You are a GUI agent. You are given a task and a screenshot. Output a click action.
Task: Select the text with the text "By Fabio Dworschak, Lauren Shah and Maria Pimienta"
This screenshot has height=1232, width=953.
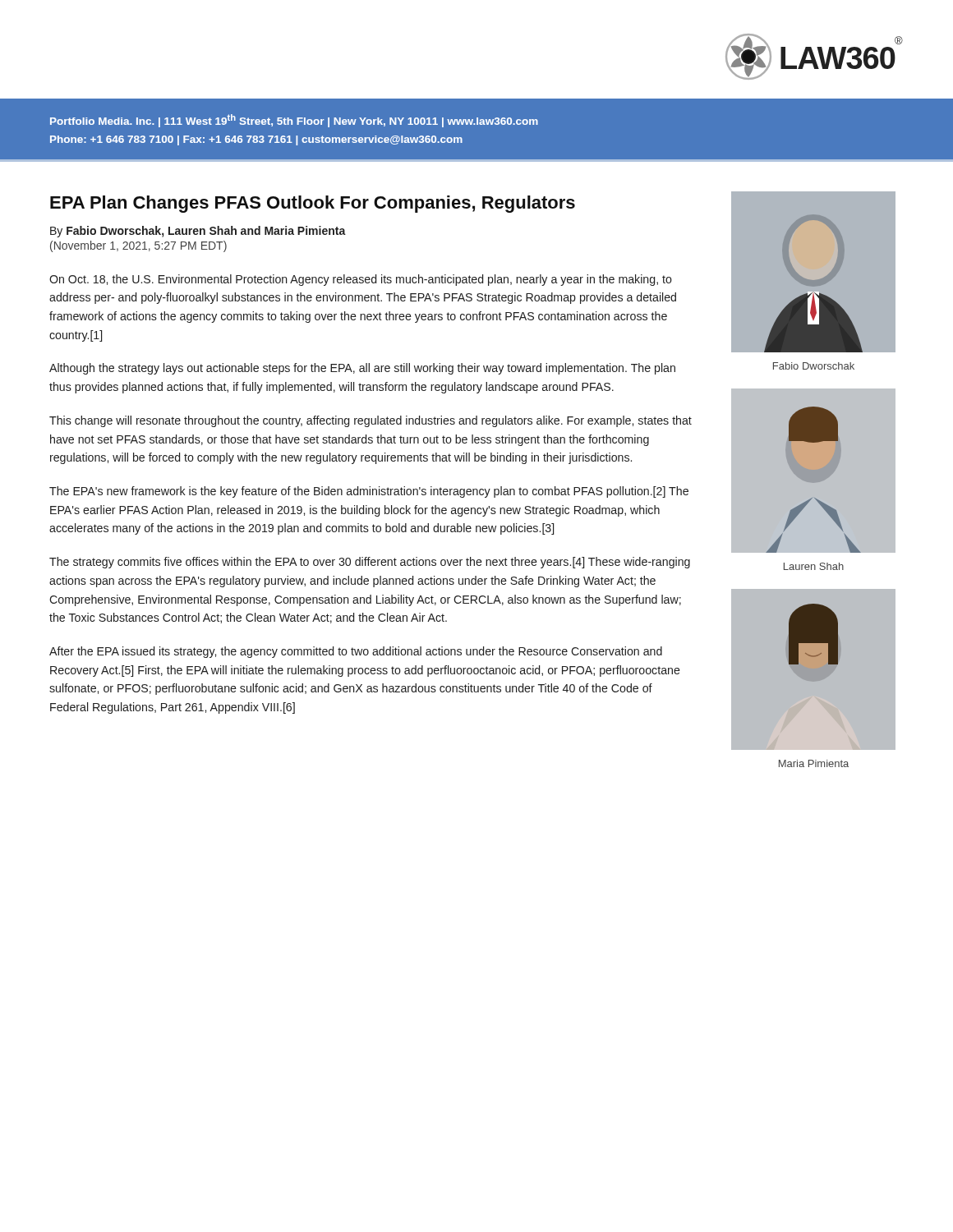tap(197, 230)
